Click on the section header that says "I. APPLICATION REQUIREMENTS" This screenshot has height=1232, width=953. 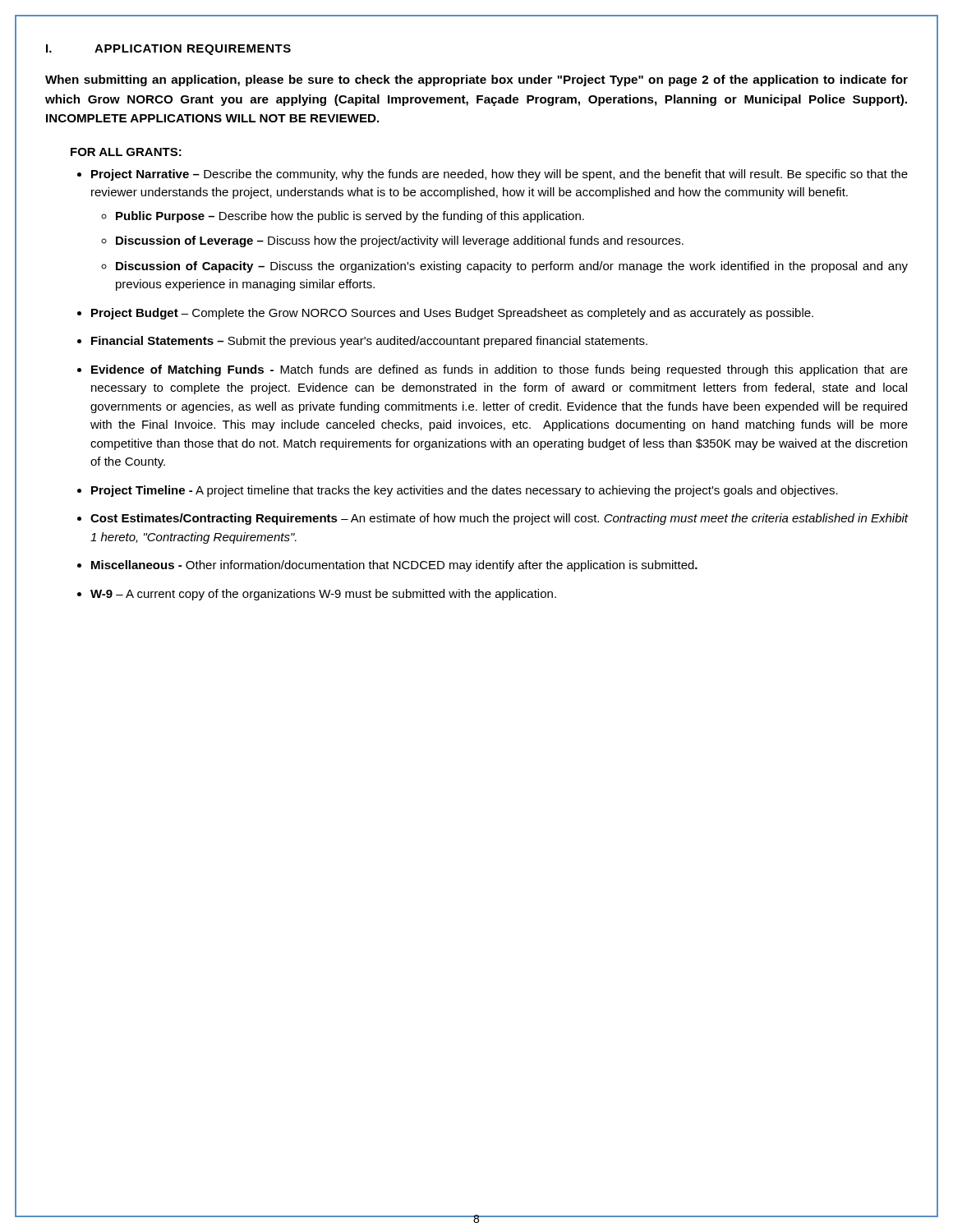(168, 48)
